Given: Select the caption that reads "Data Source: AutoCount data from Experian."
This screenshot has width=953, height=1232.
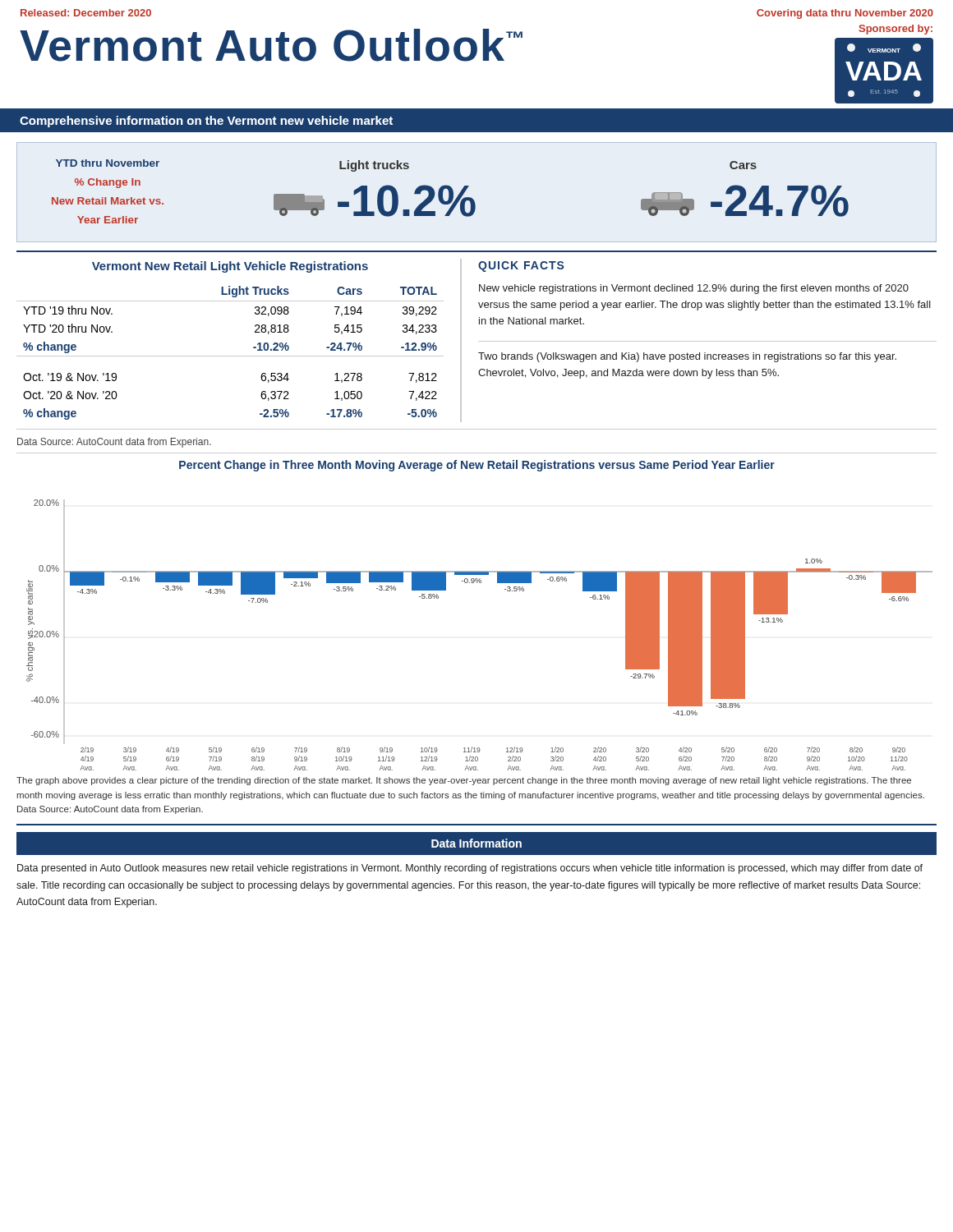Looking at the screenshot, I should point(114,442).
